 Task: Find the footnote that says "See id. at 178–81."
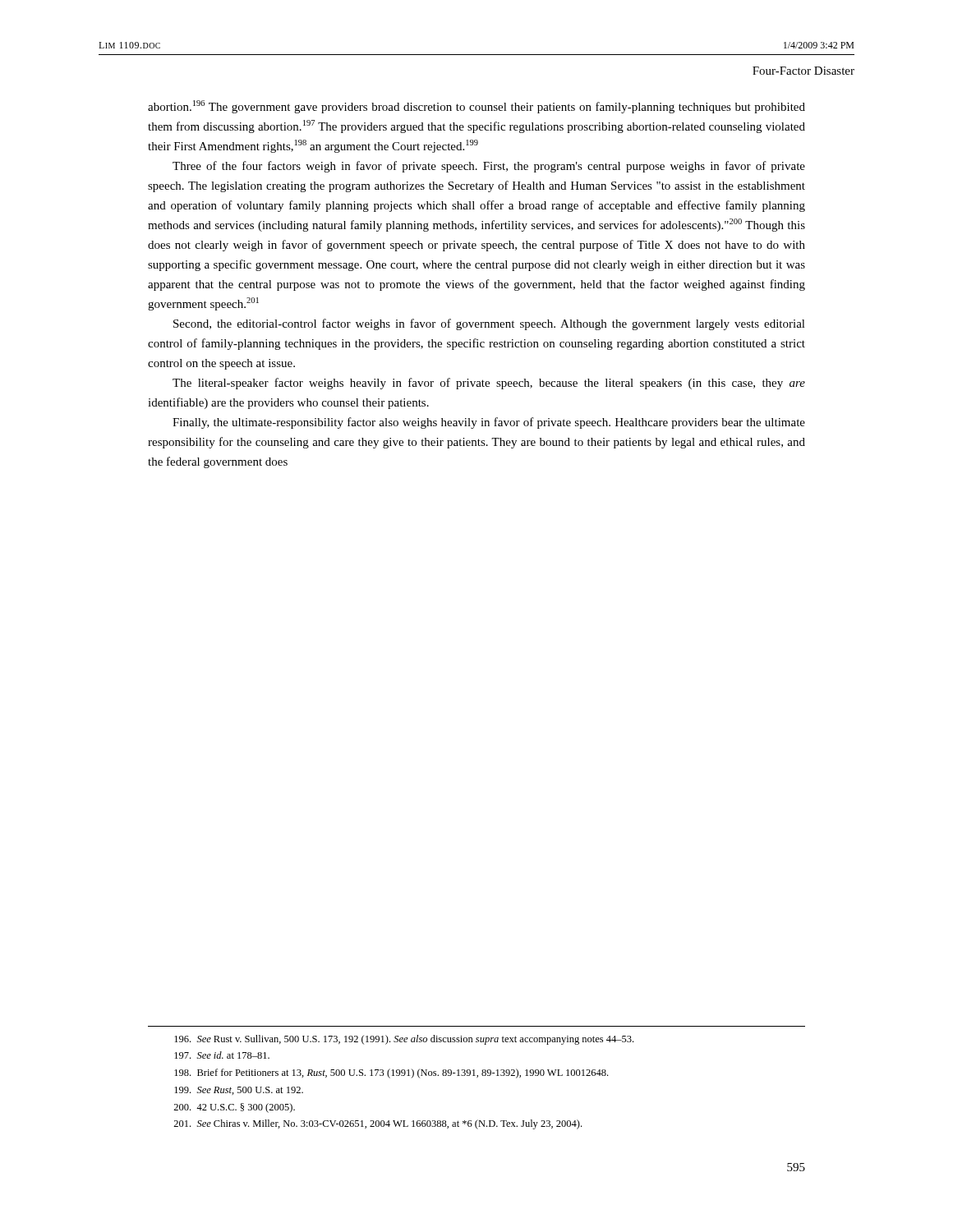click(219, 1056)
